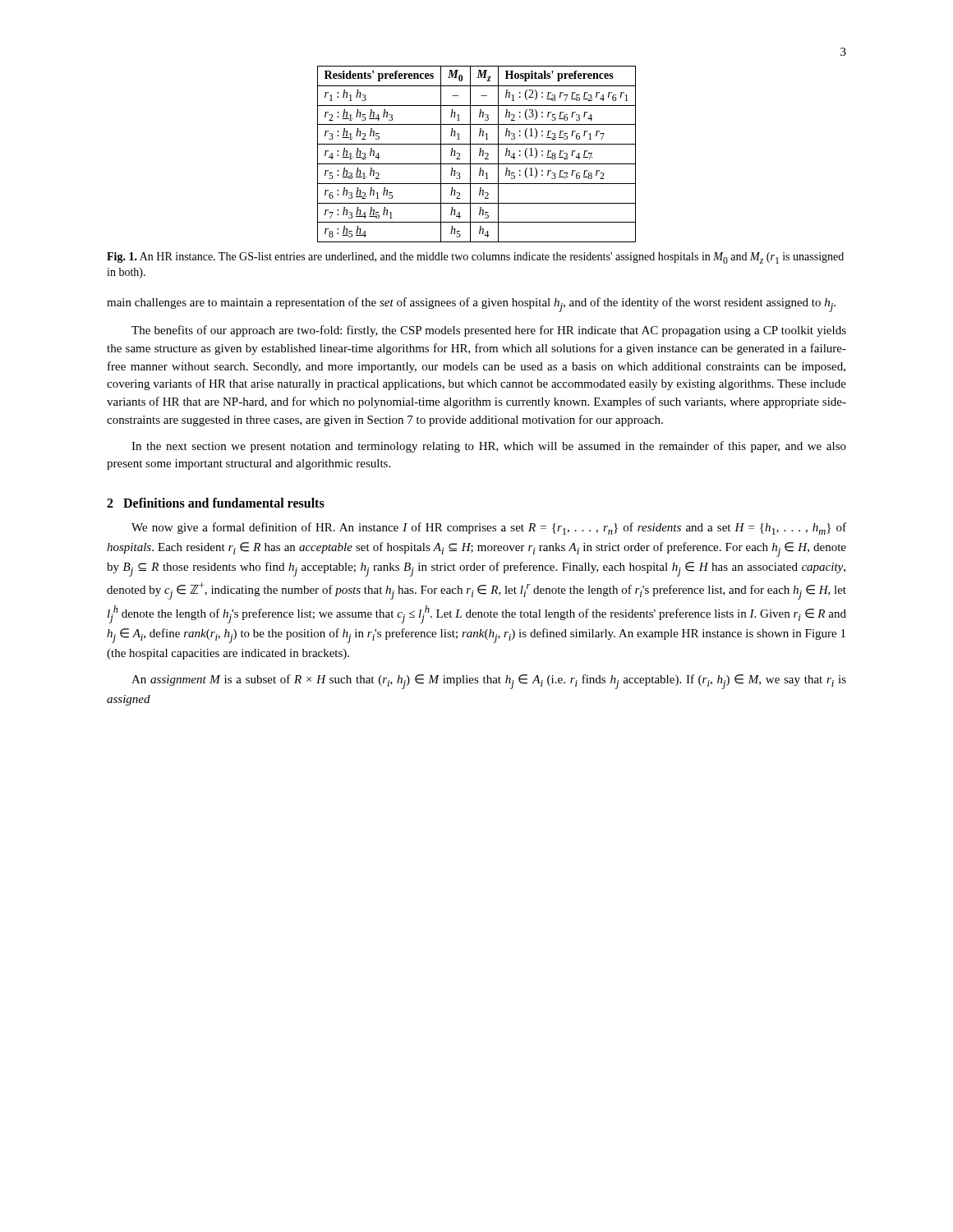Find the caption on this page that starts "Fig. 1. An HR"
The width and height of the screenshot is (953, 1232).
475,265
